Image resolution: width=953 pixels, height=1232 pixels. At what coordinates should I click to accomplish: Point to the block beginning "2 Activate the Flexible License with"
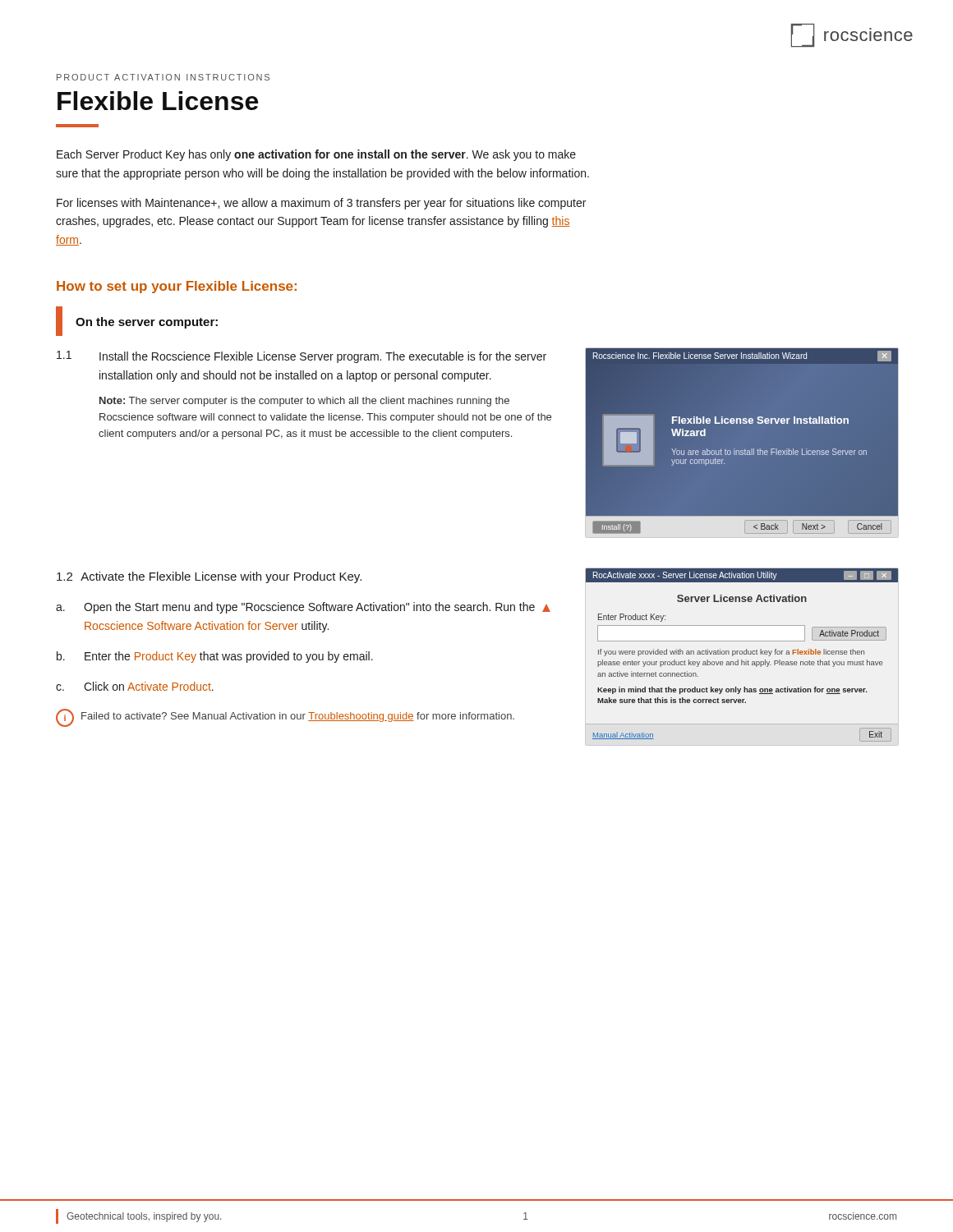pos(209,576)
